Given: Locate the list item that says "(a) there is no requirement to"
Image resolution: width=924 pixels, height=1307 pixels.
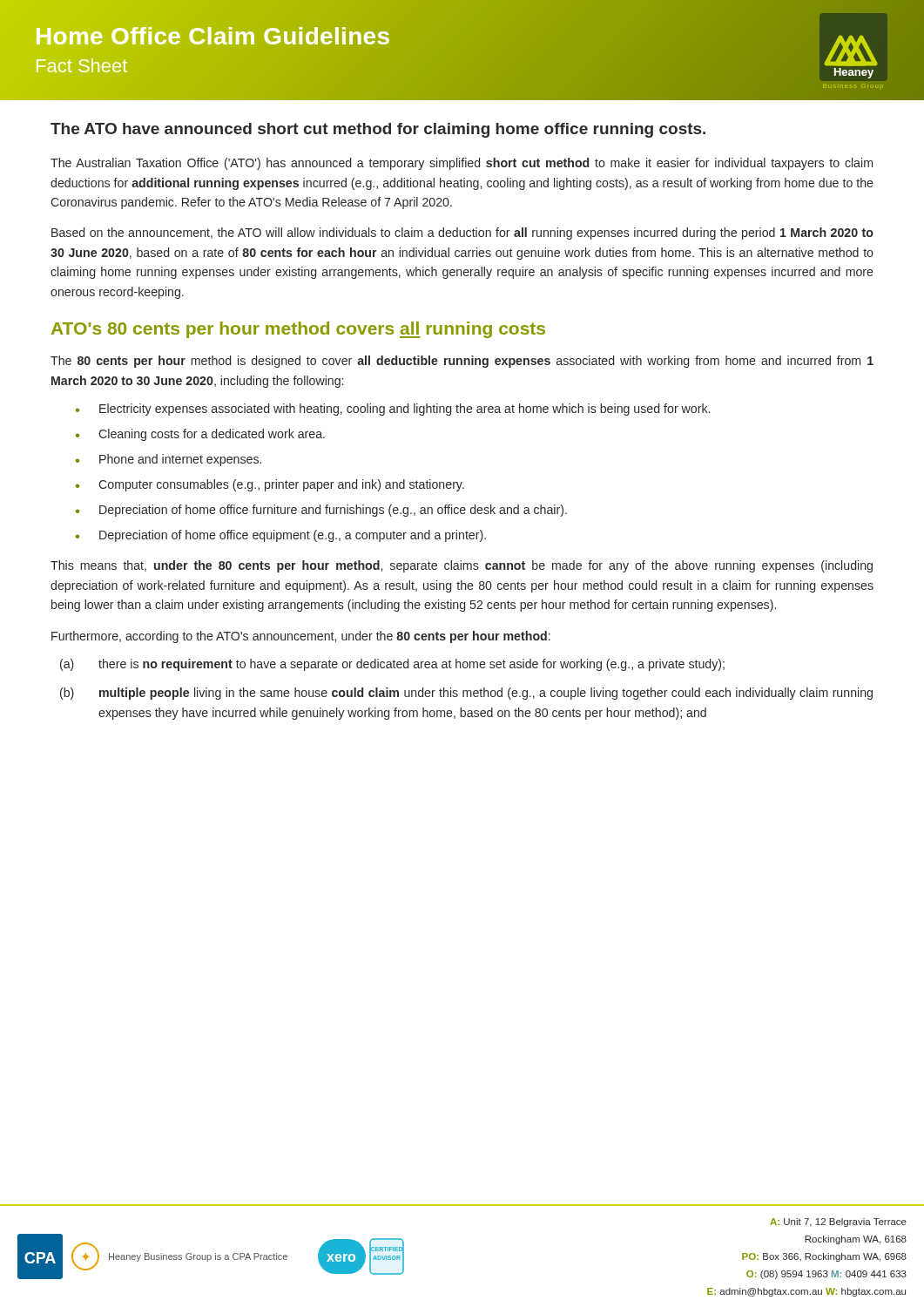Looking at the screenshot, I should [x=392, y=664].
